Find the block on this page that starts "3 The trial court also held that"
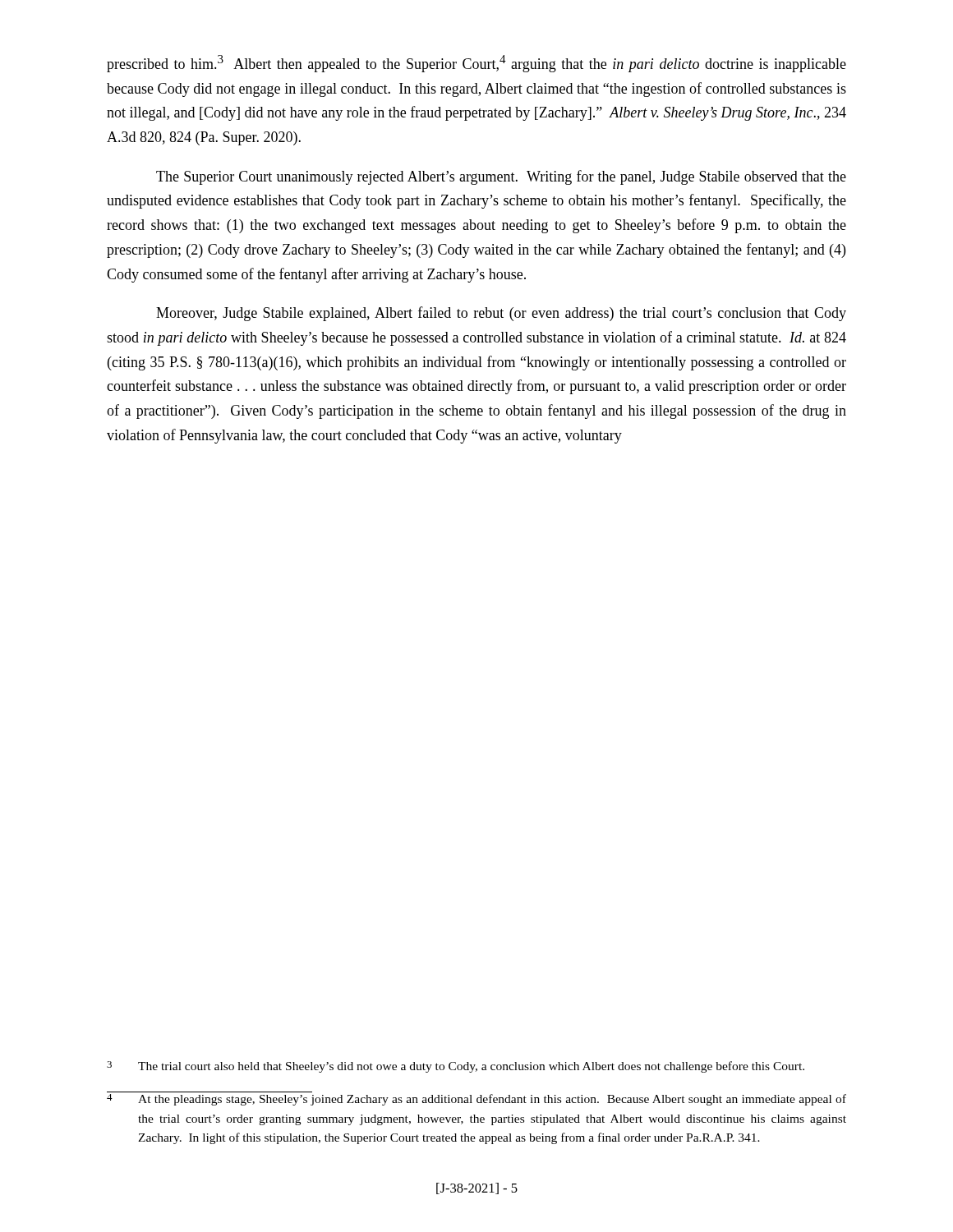The width and height of the screenshot is (953, 1232). click(476, 1067)
